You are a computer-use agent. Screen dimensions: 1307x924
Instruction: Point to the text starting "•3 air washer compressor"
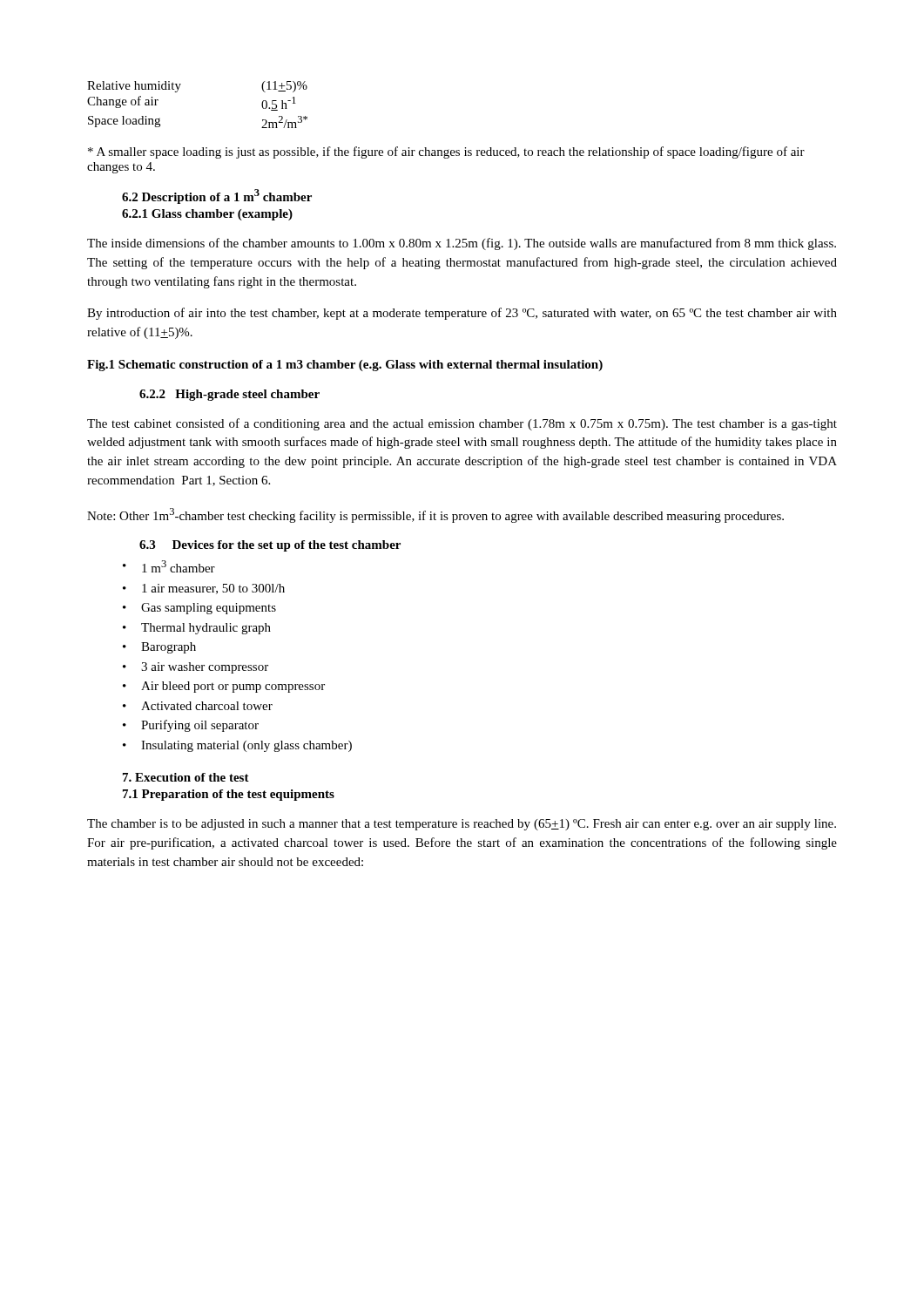pyautogui.click(x=196, y=668)
